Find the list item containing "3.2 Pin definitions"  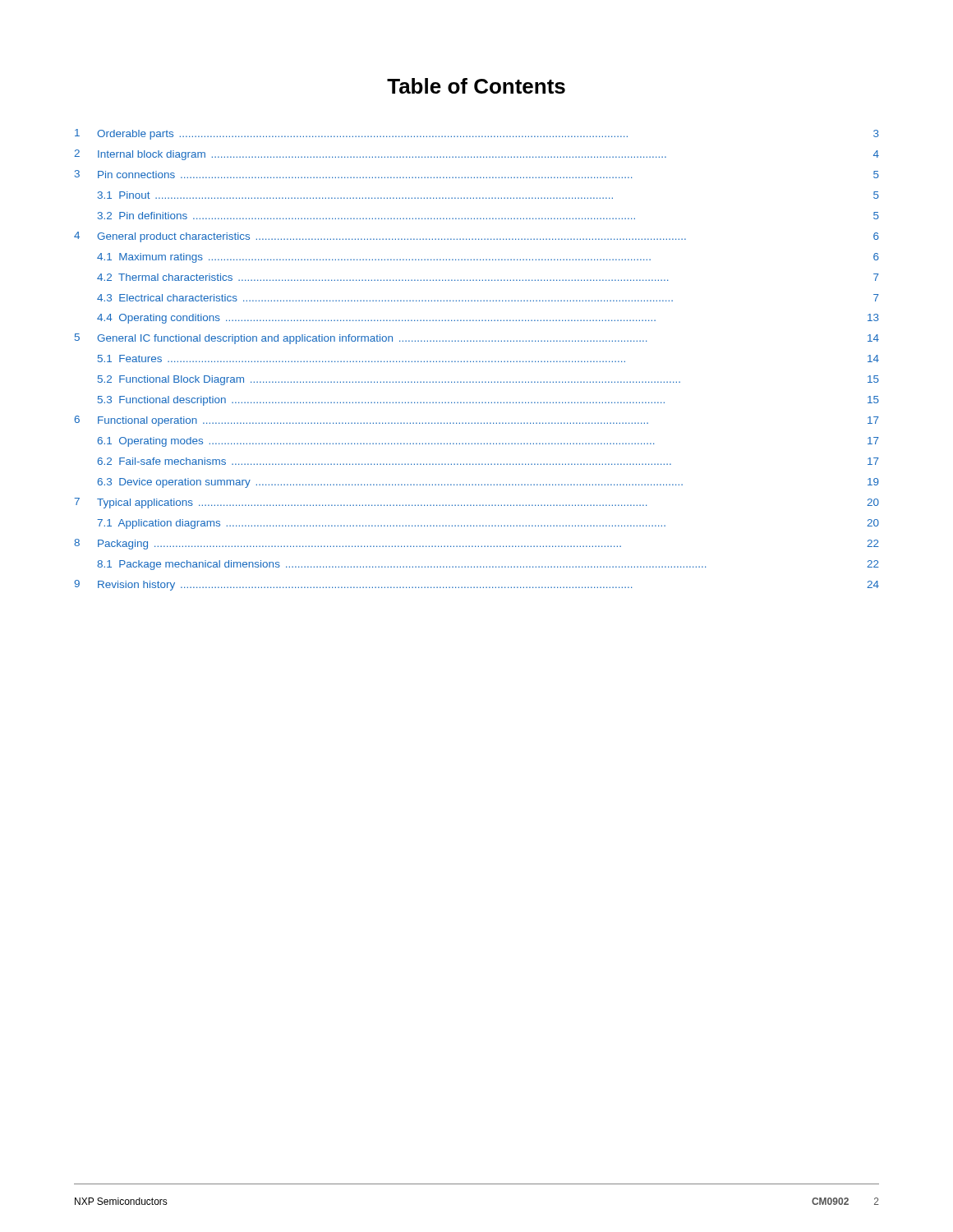pyautogui.click(x=476, y=216)
